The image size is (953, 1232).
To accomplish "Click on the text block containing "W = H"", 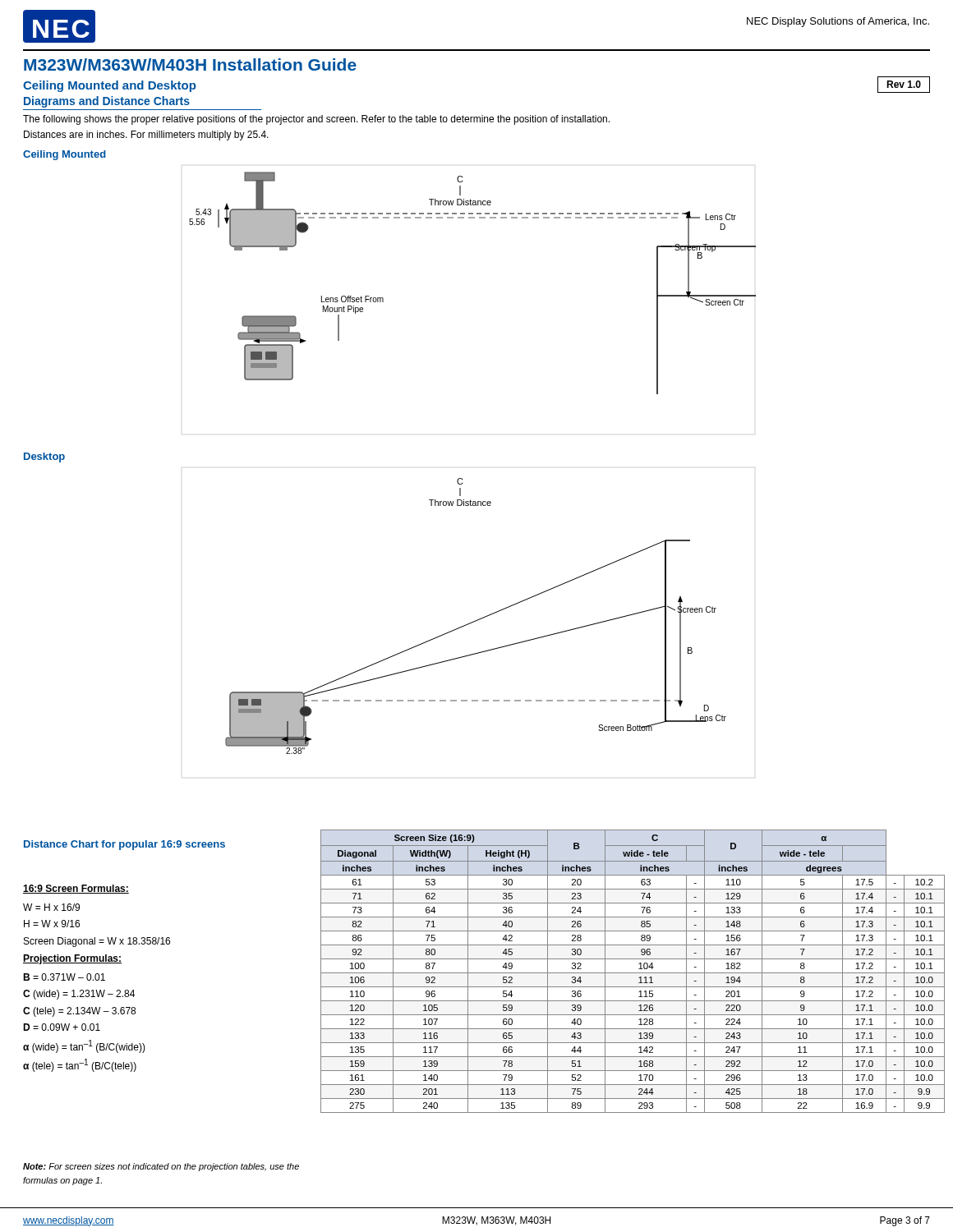I will (x=51, y=907).
